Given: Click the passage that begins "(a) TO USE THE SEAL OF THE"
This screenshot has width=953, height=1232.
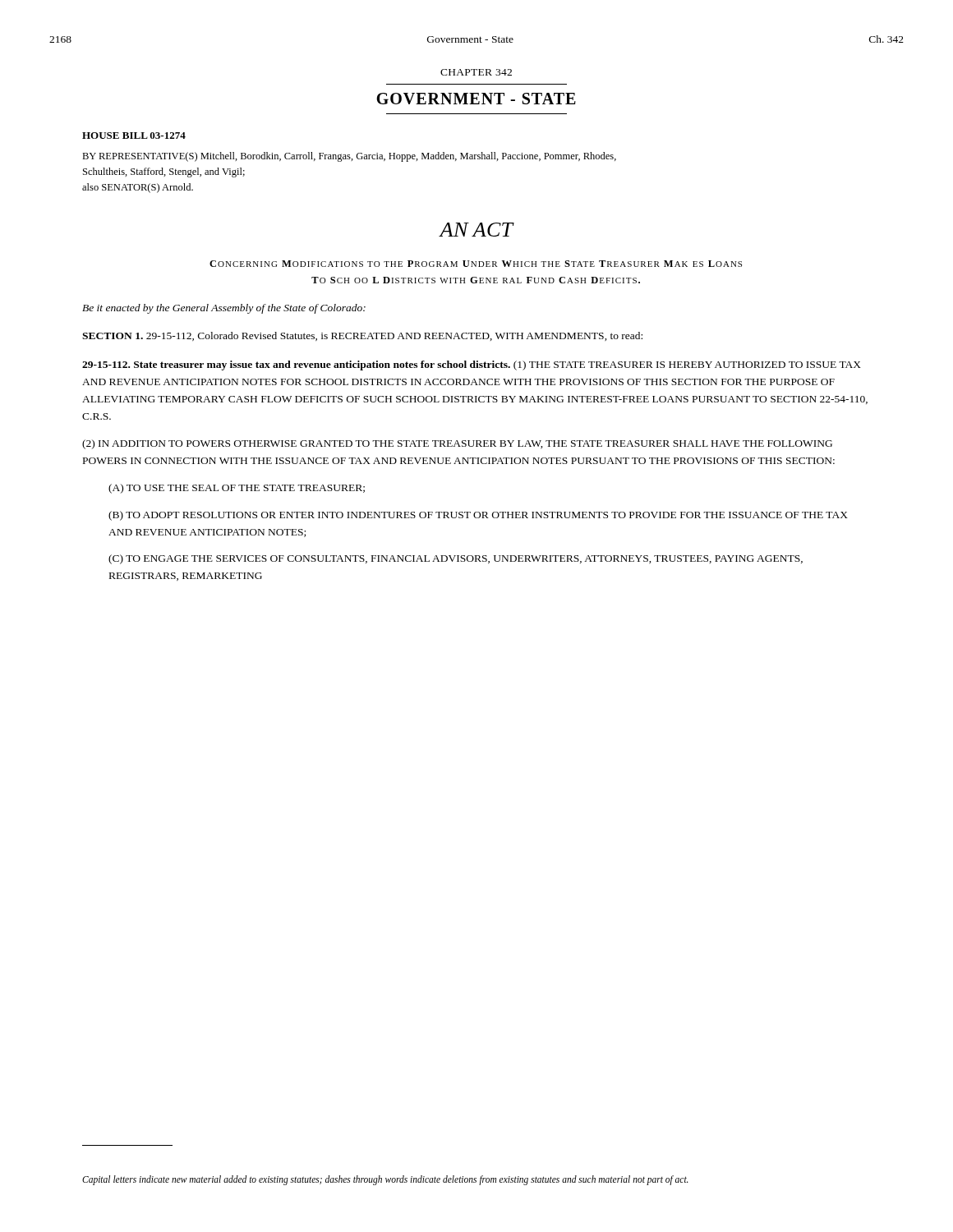Looking at the screenshot, I should pos(237,487).
